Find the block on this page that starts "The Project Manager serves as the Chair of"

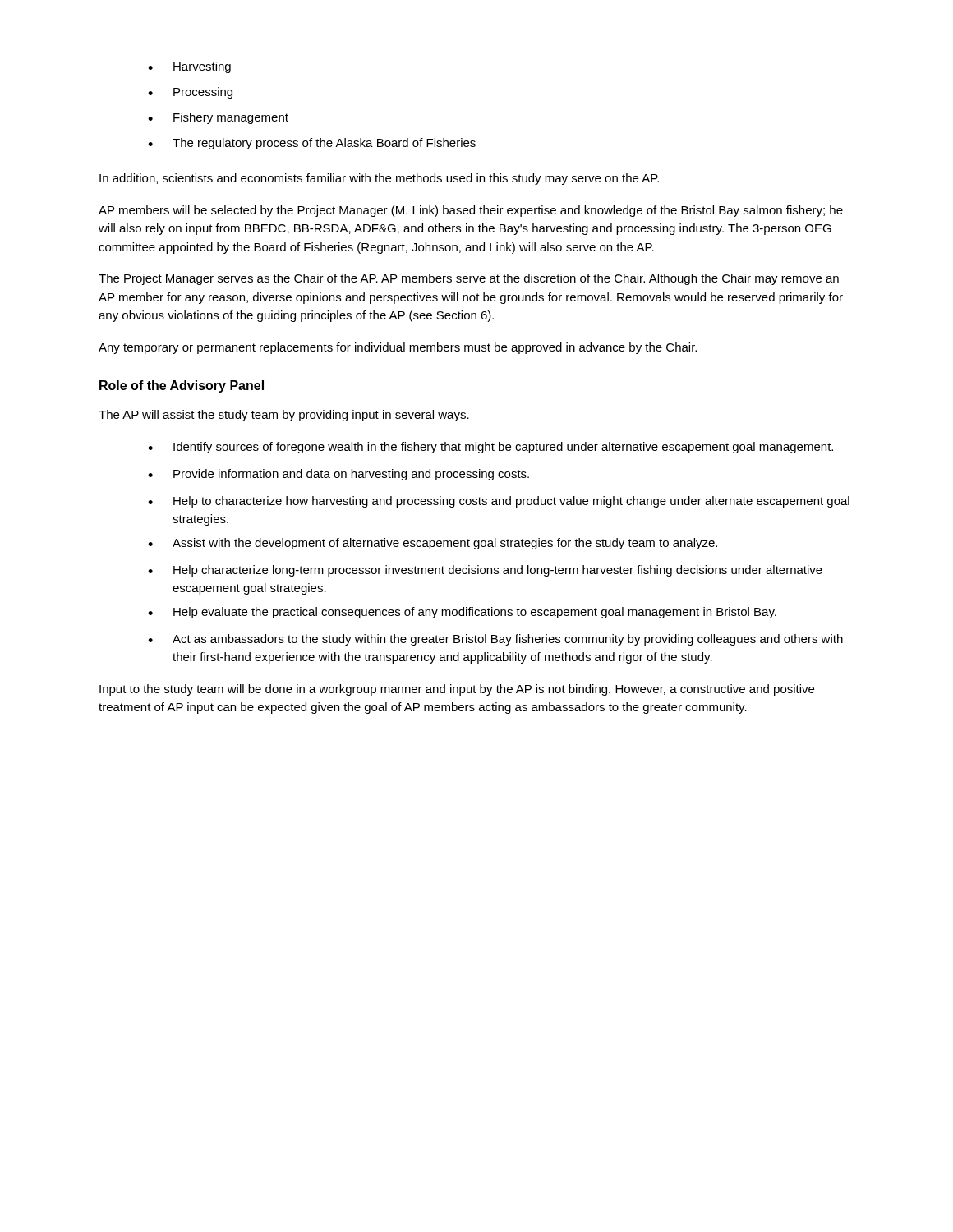[x=471, y=296]
